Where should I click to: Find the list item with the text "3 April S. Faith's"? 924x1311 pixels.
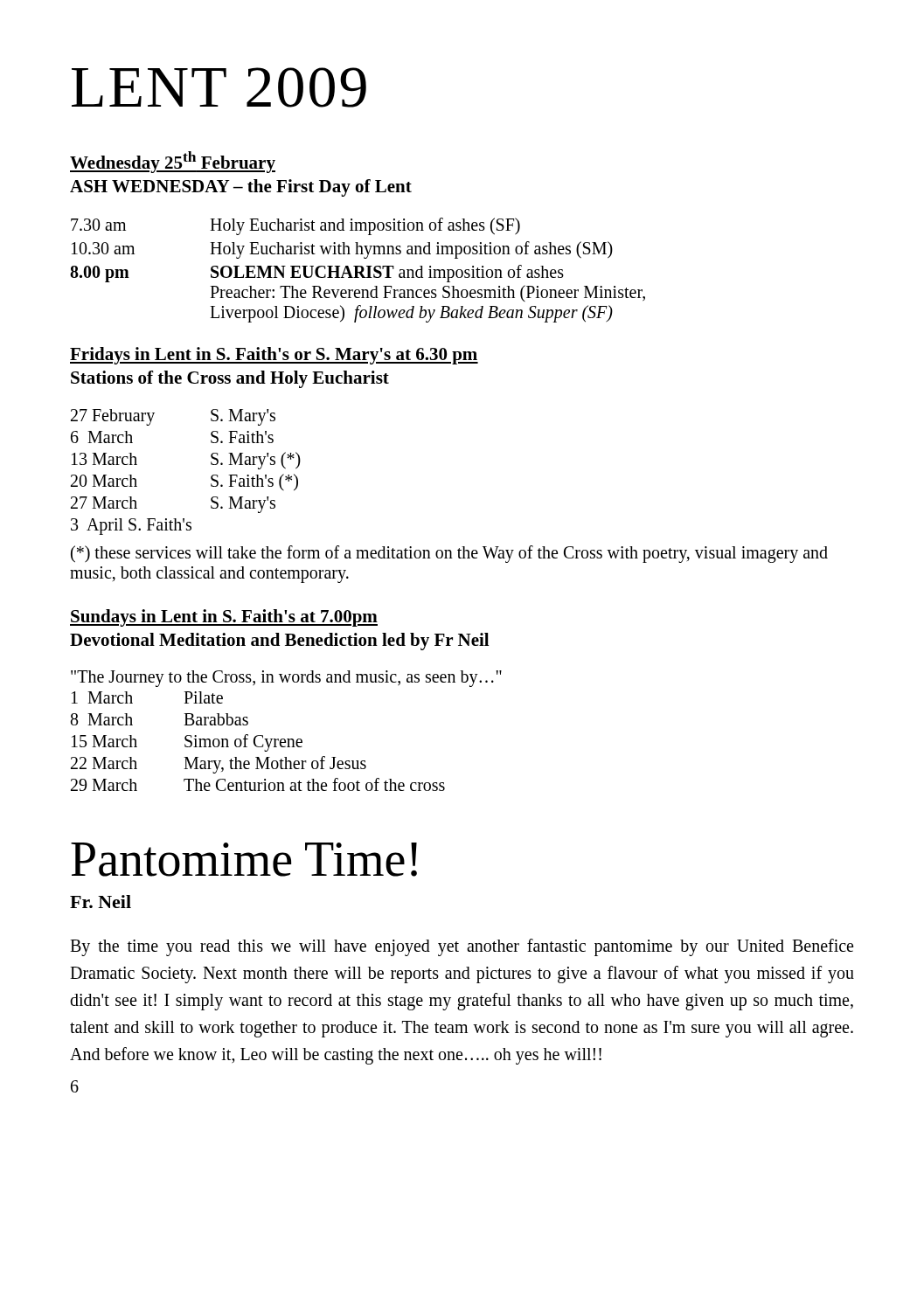pyautogui.click(x=131, y=527)
